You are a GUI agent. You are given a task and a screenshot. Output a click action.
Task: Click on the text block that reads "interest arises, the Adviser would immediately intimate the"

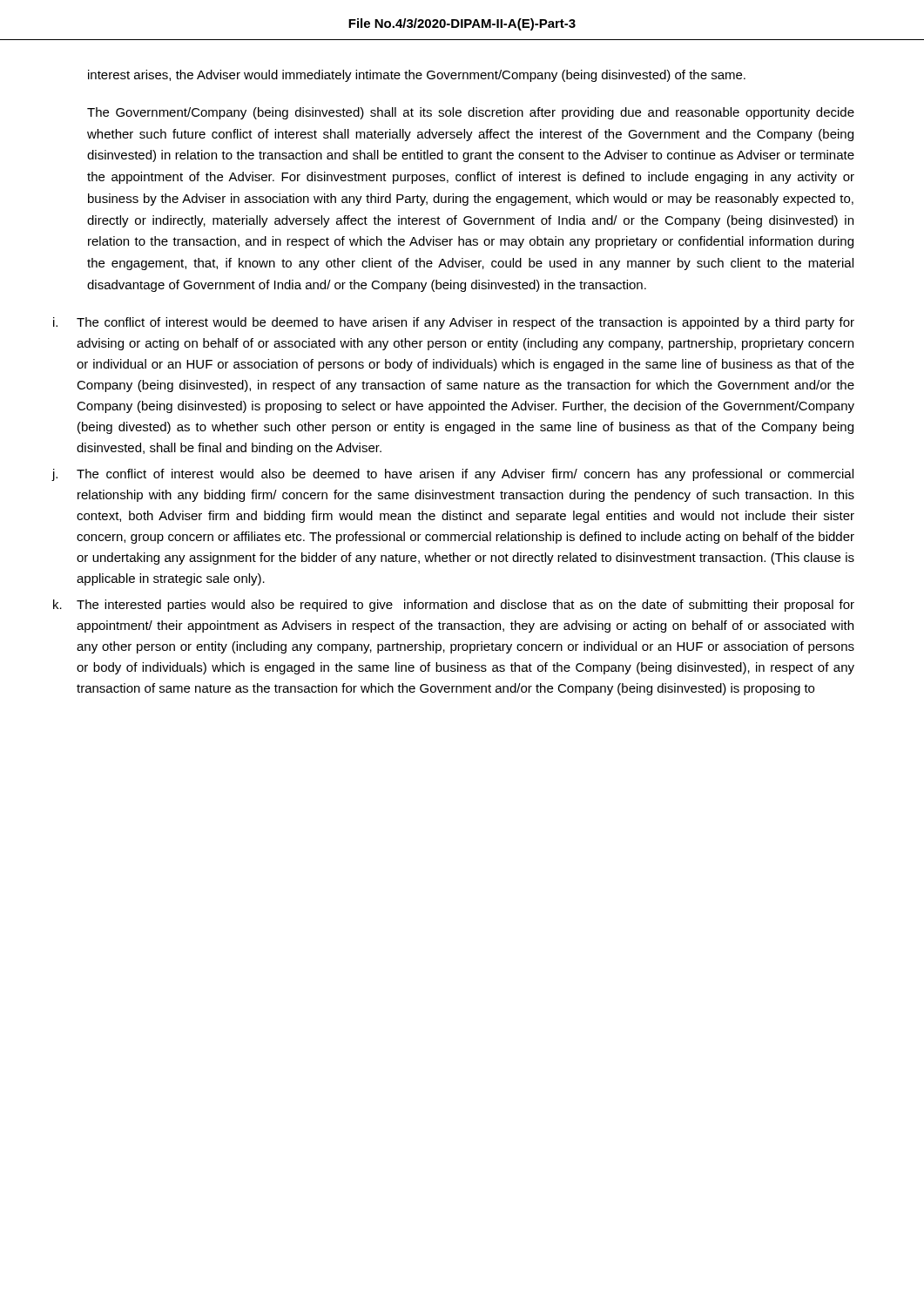tap(417, 74)
